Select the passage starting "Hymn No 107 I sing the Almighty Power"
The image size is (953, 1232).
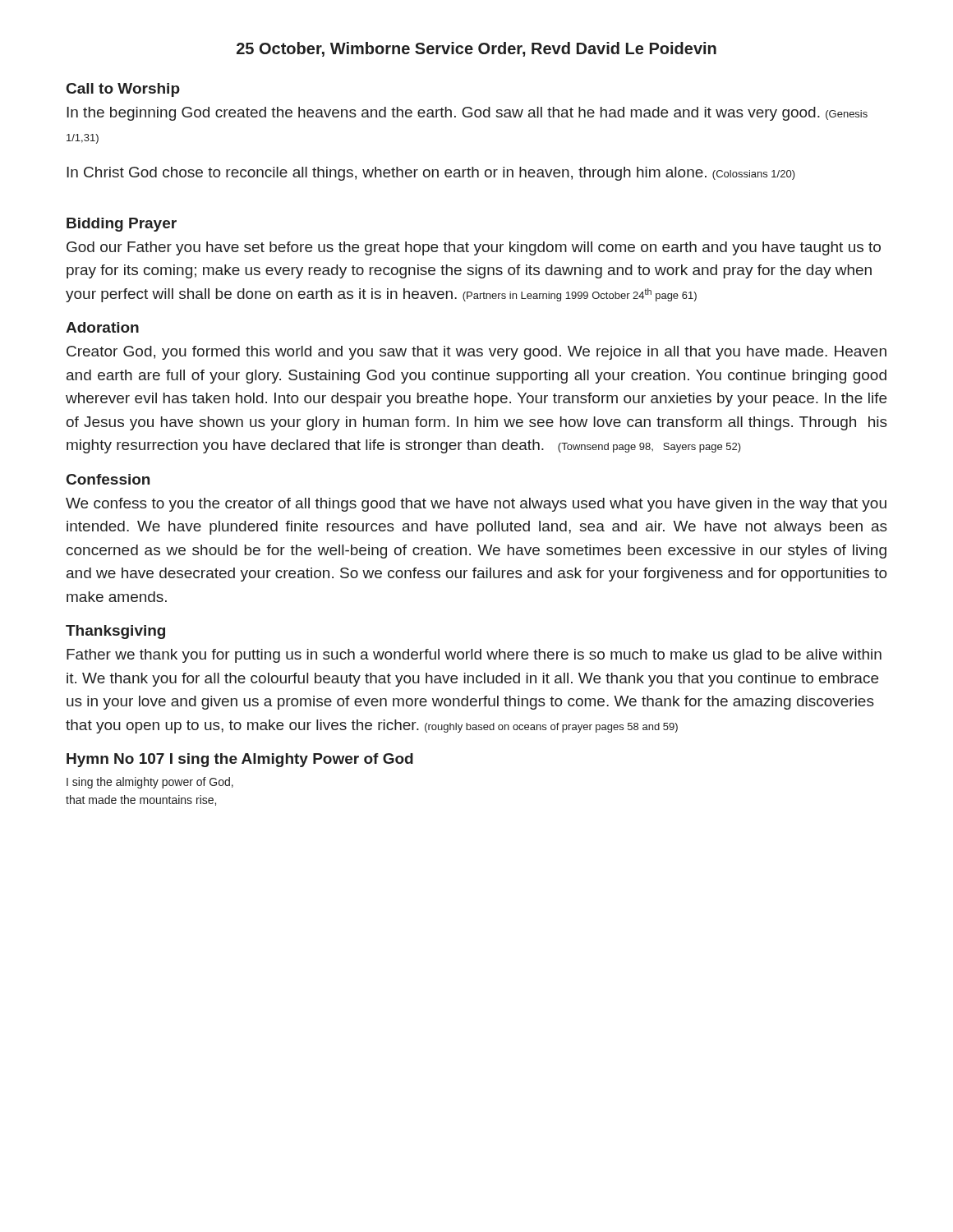tap(240, 759)
